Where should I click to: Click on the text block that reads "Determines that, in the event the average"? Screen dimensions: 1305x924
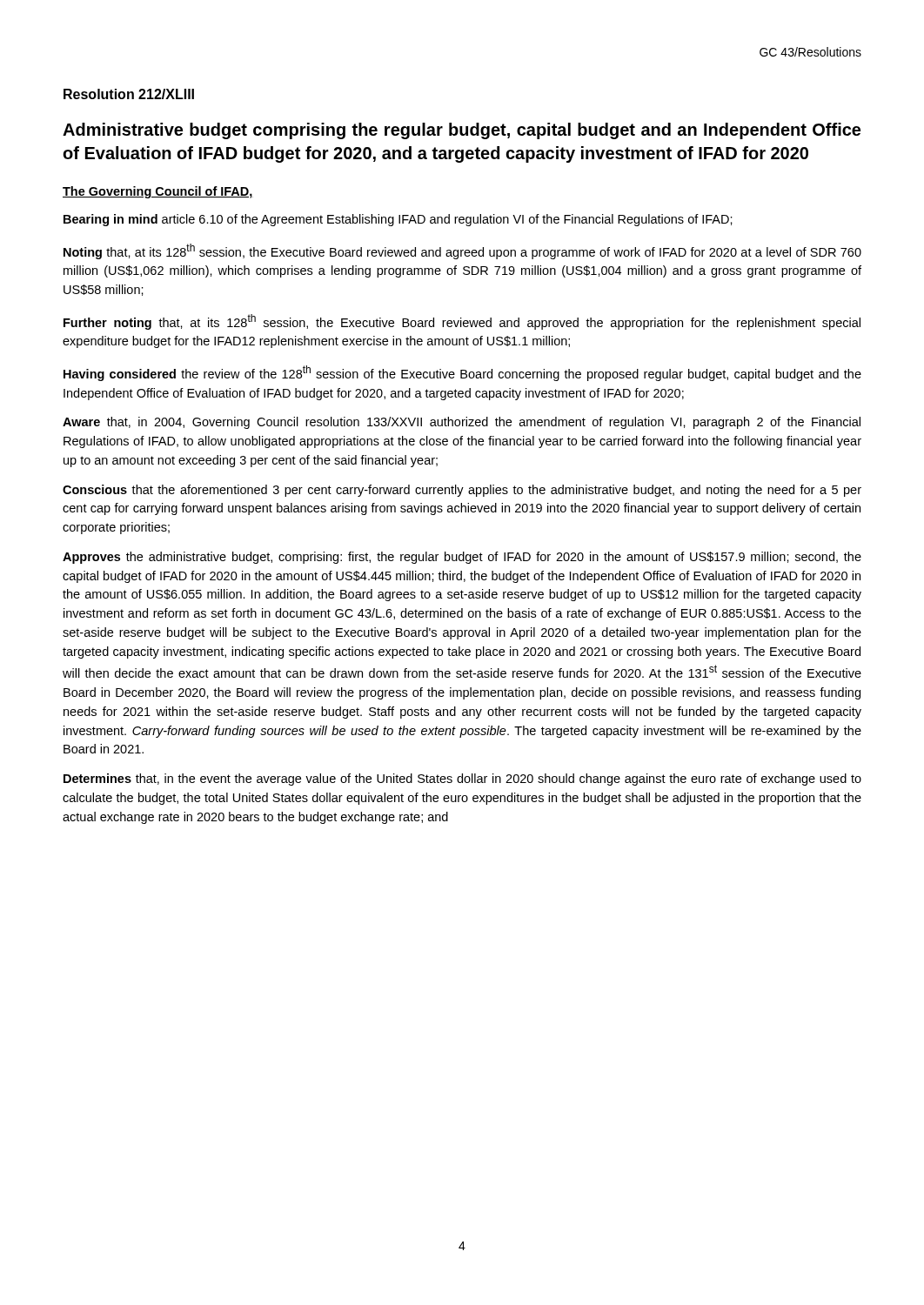click(x=462, y=798)
